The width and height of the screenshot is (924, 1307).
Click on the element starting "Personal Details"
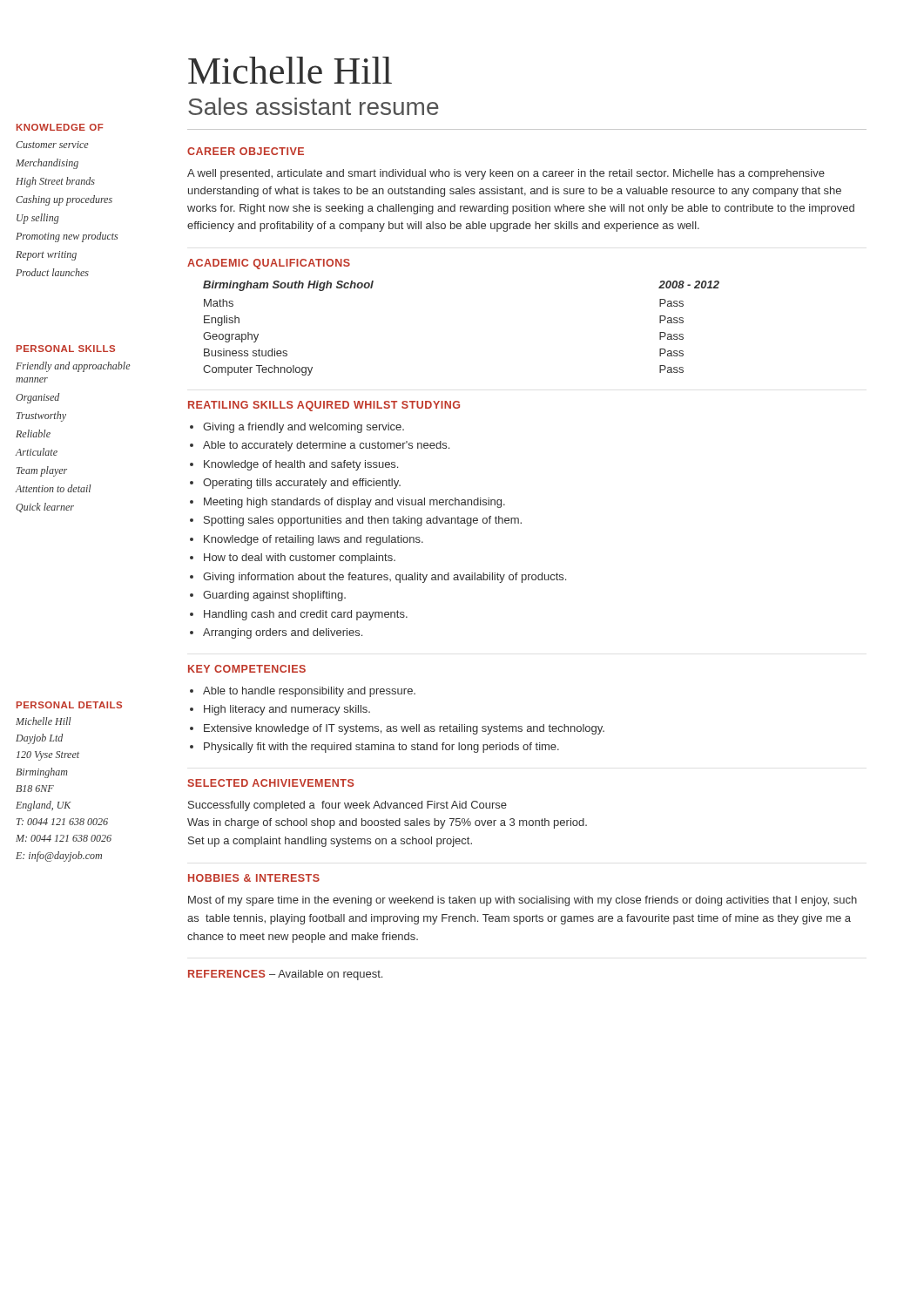[69, 705]
